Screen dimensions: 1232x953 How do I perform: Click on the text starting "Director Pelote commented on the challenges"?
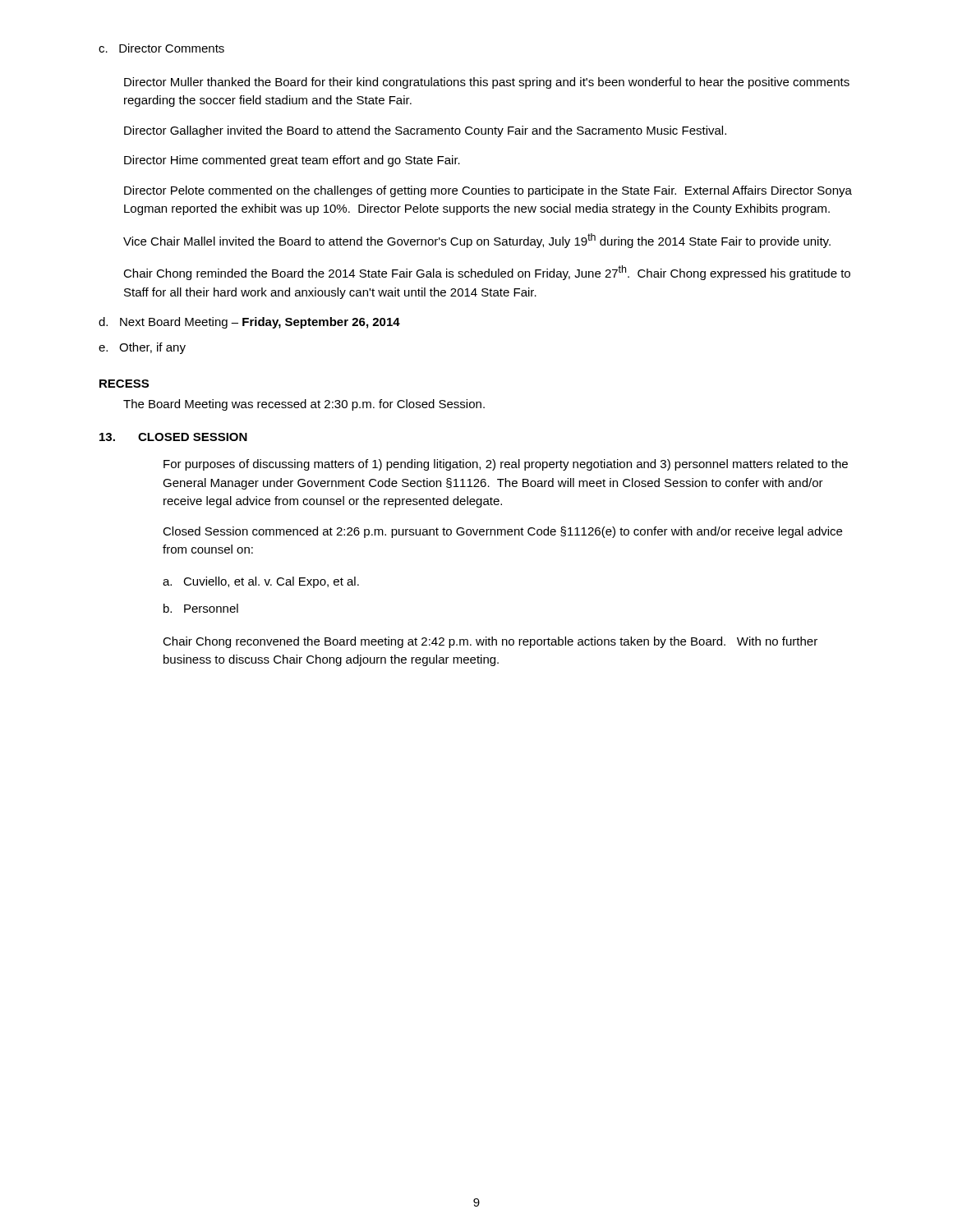[x=488, y=199]
